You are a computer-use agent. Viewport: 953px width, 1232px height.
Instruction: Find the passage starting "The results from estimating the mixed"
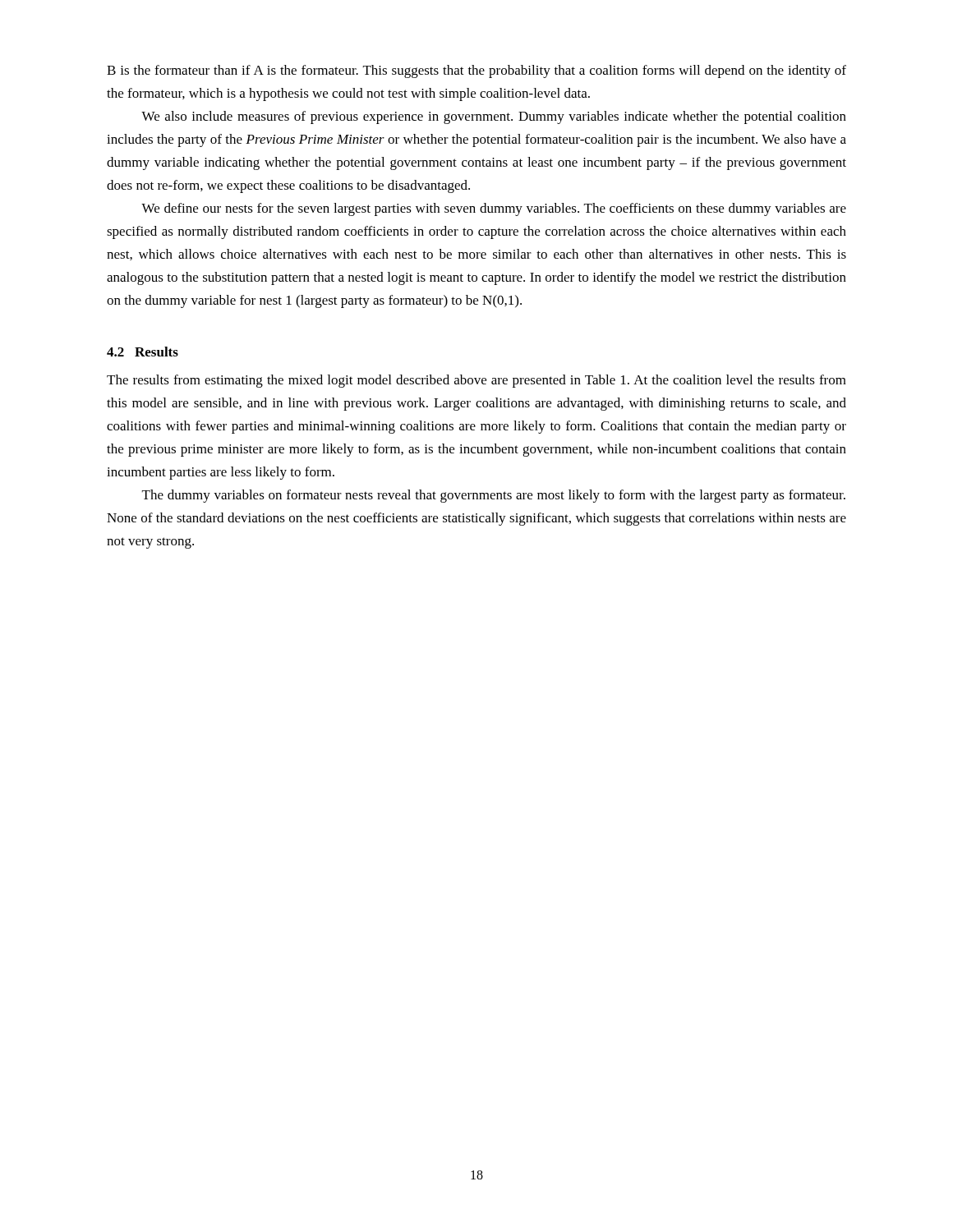(476, 426)
